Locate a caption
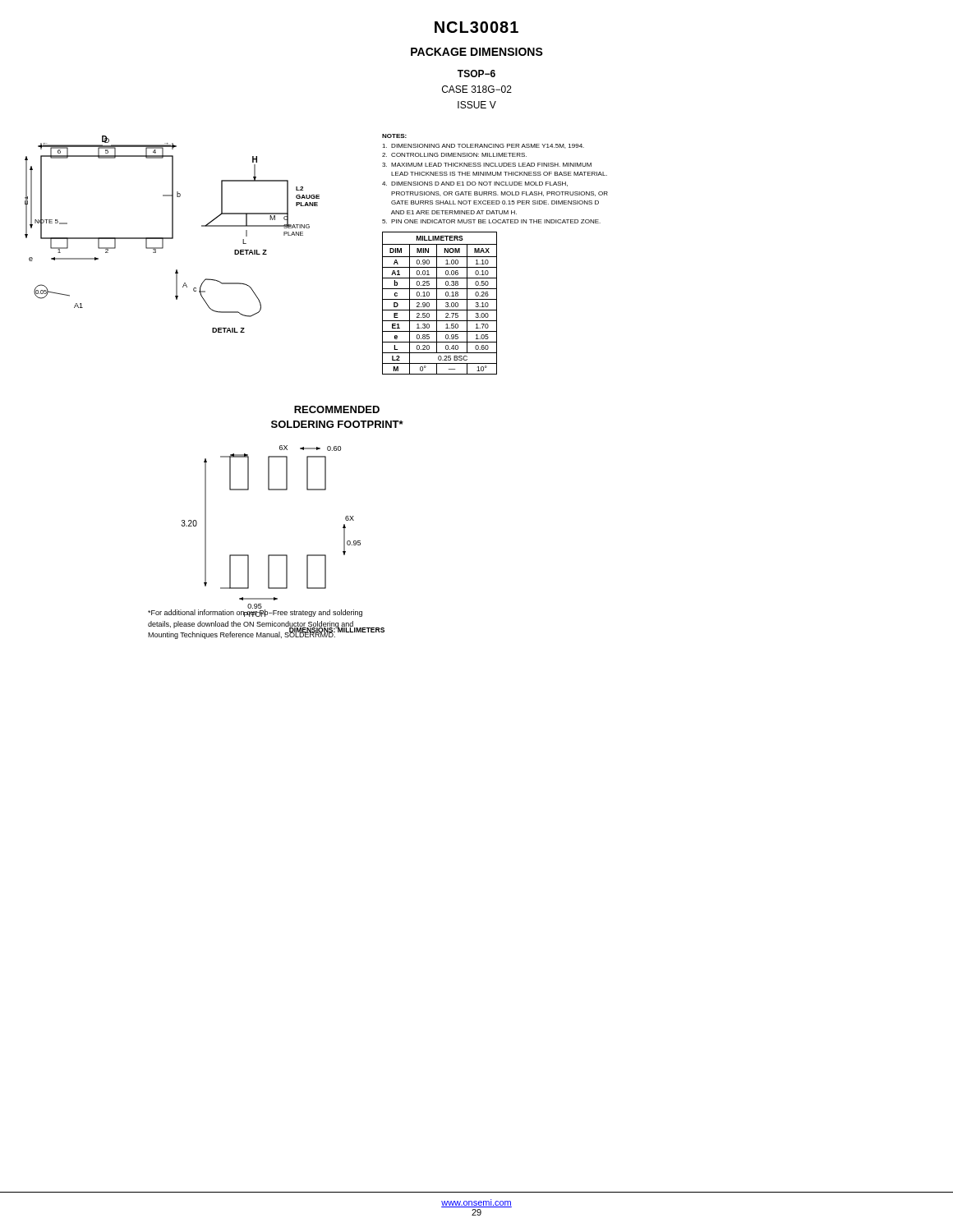Viewport: 953px width, 1232px height. coord(337,630)
